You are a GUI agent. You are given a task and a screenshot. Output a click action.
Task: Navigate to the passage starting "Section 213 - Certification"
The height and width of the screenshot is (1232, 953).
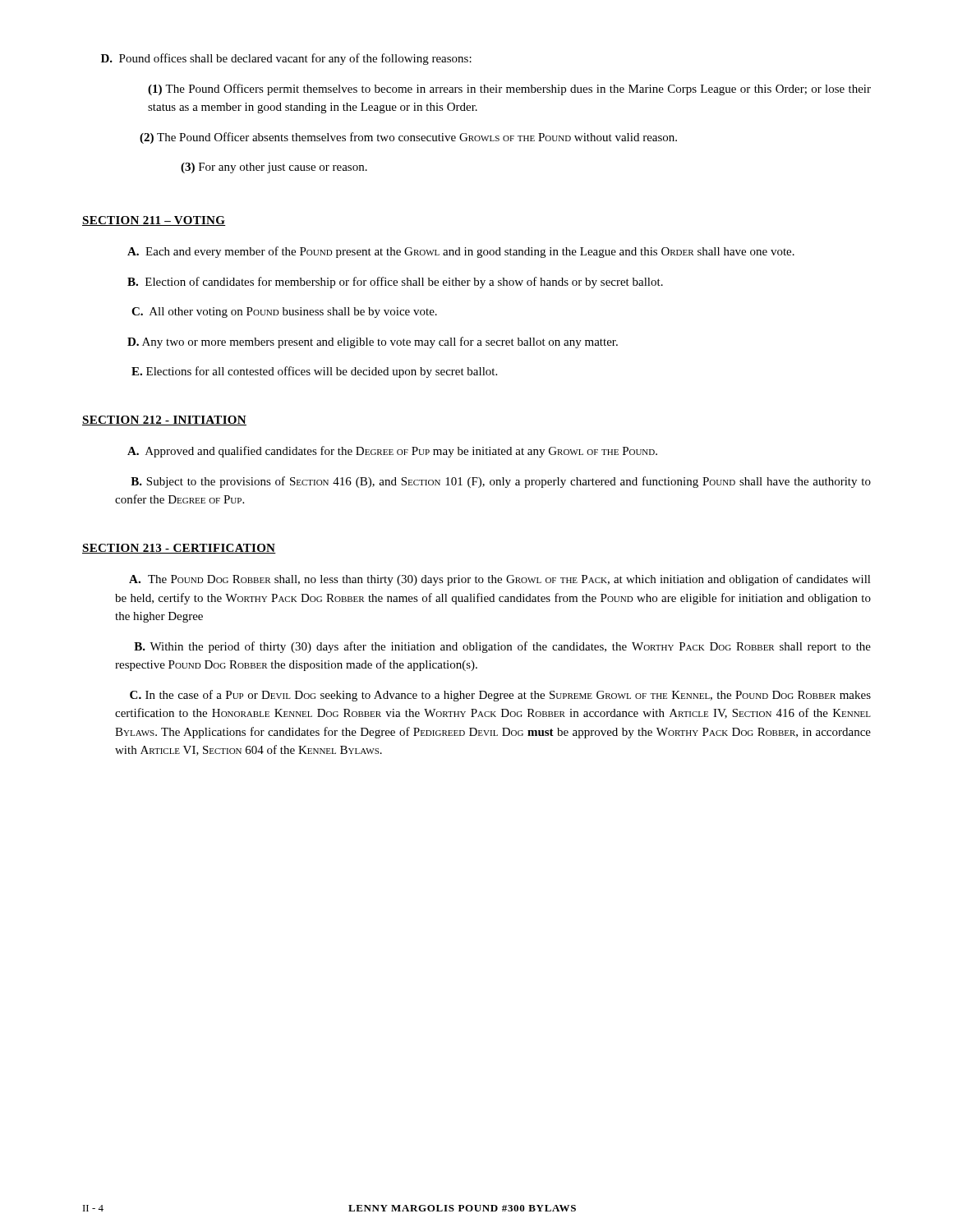179,548
